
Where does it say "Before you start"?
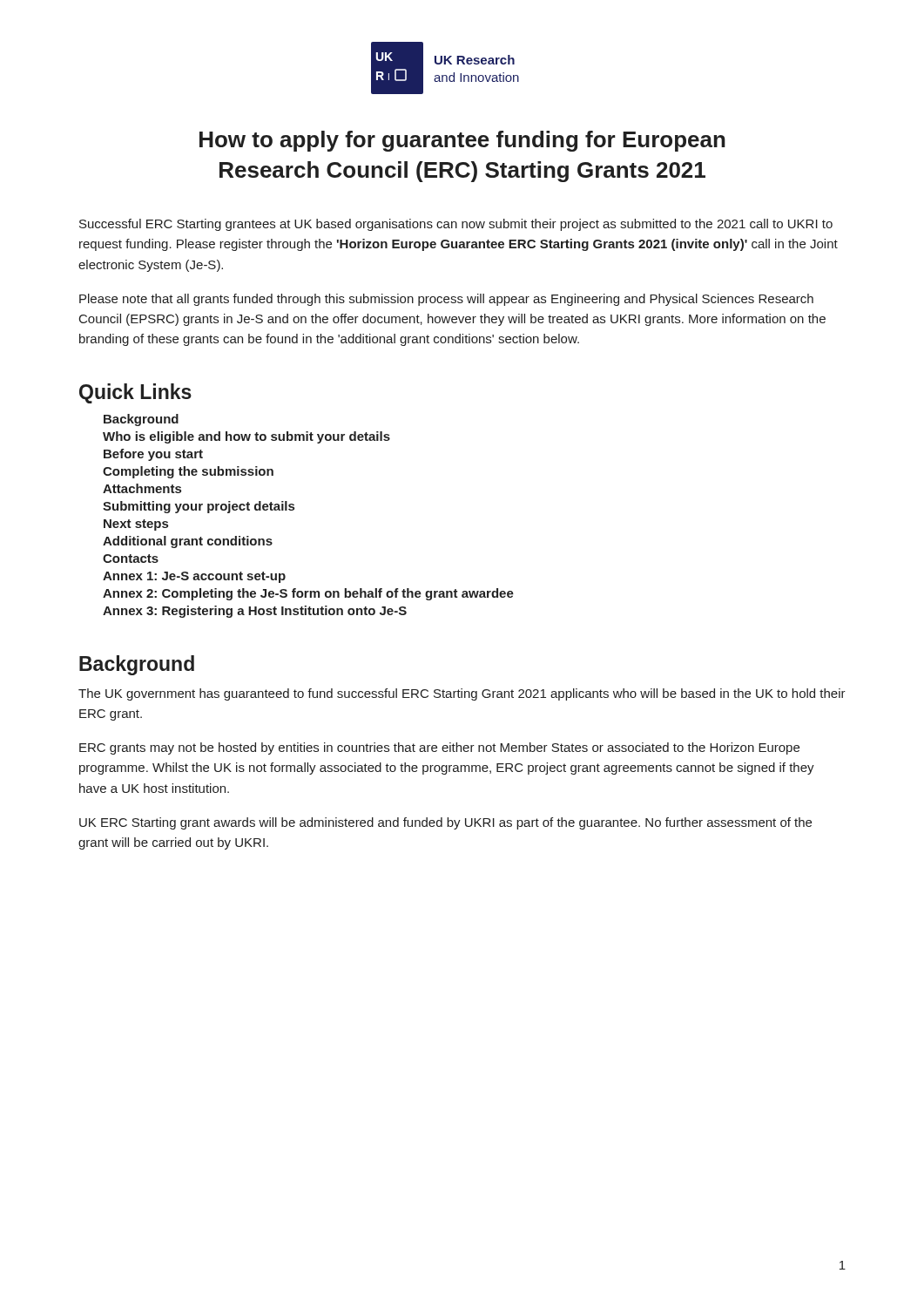(153, 453)
